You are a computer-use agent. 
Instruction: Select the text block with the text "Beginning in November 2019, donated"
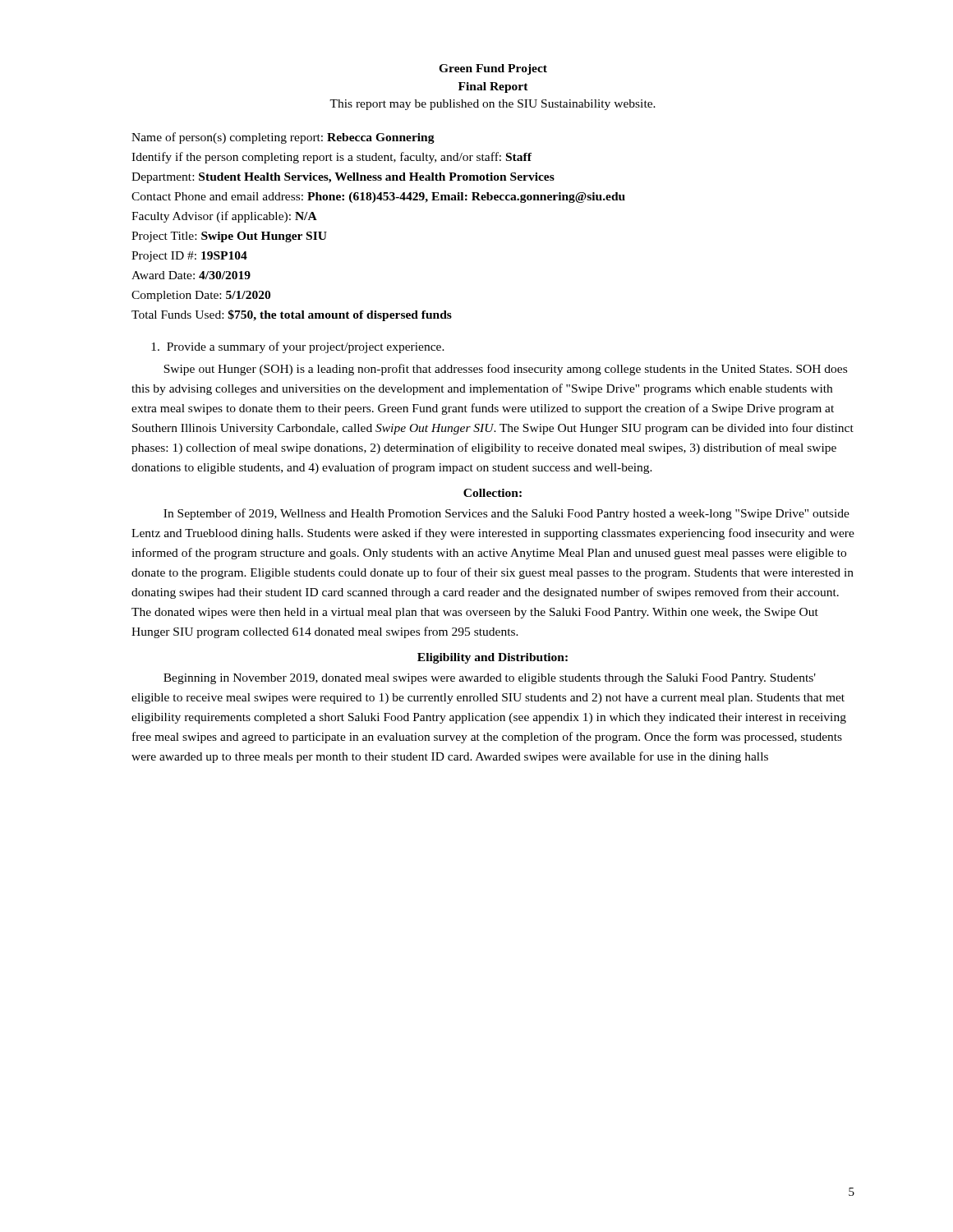493,717
